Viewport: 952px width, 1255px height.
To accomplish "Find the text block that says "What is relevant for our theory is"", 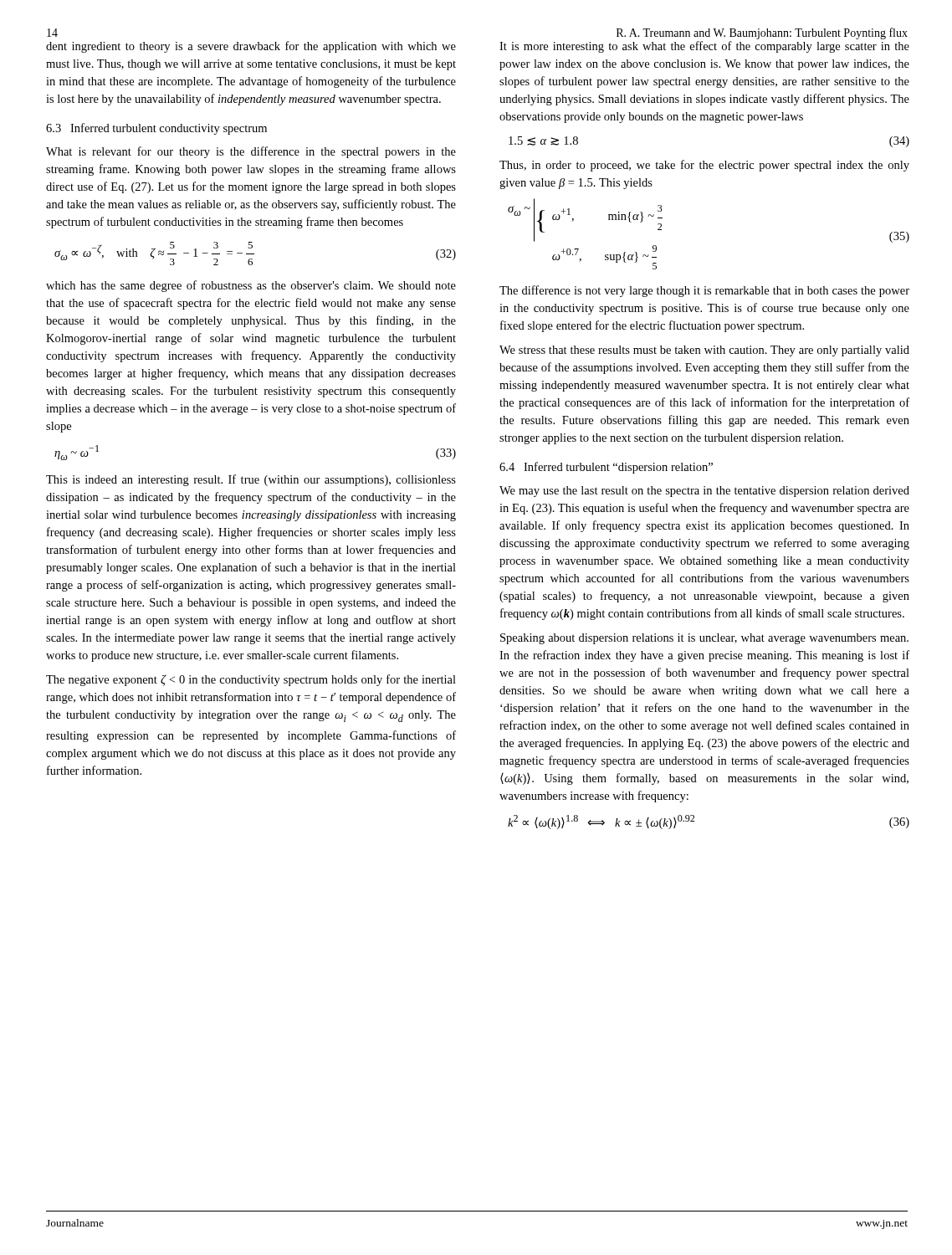I will (251, 187).
